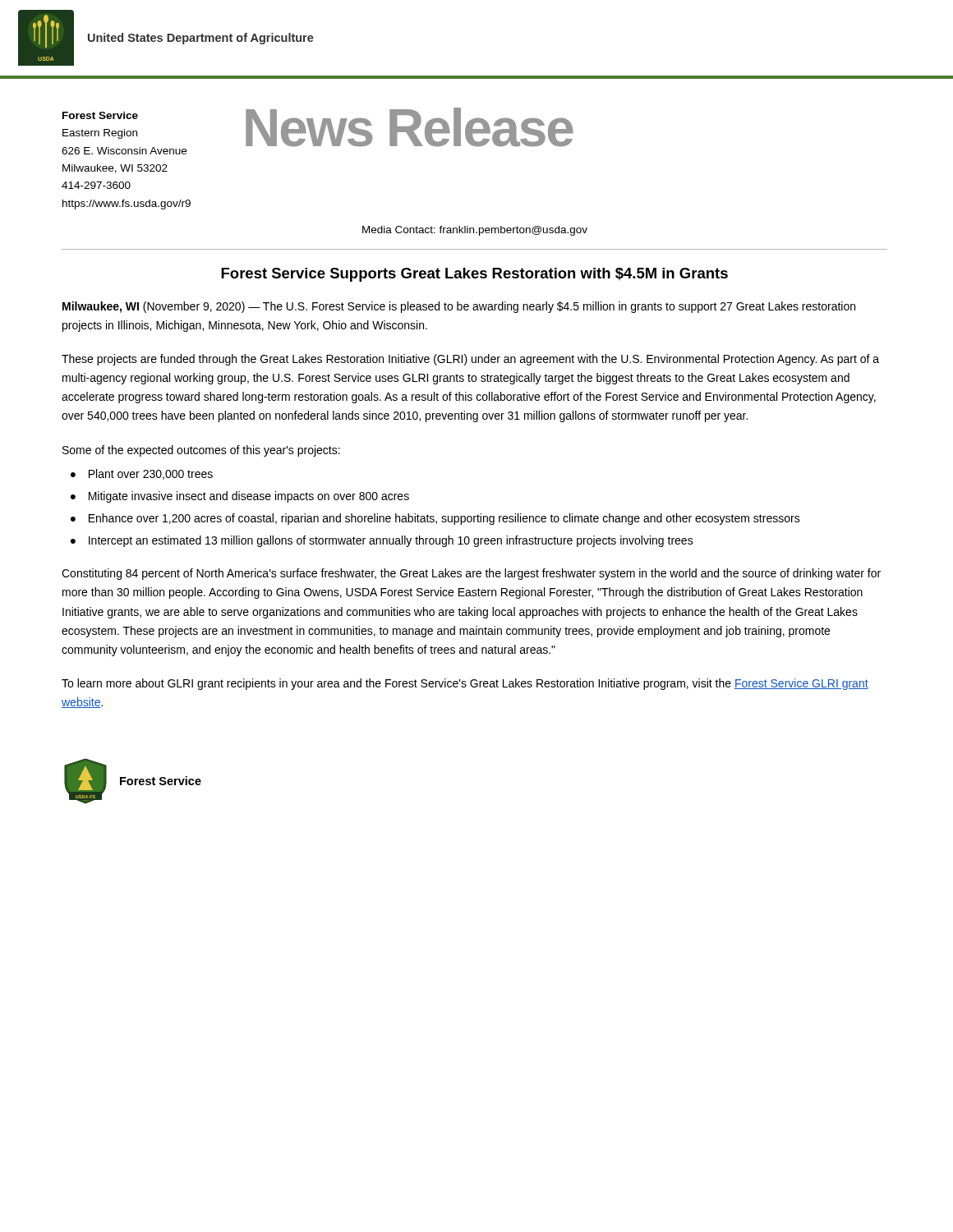Find the block starting "Milwaukee, WI (November 9, 2020)"
The width and height of the screenshot is (953, 1232).
[459, 316]
